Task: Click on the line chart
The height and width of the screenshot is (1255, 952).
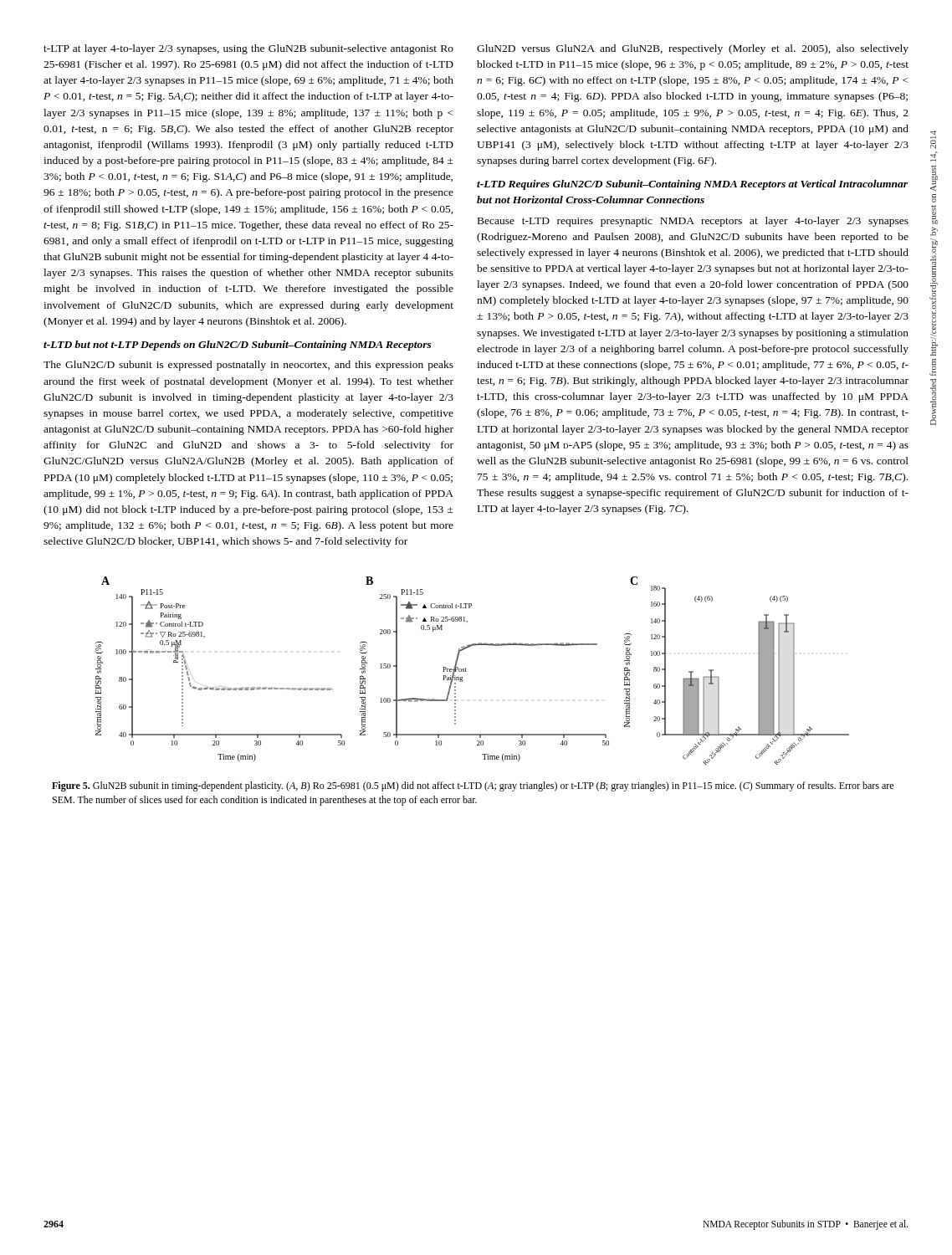Action: (x=476, y=672)
